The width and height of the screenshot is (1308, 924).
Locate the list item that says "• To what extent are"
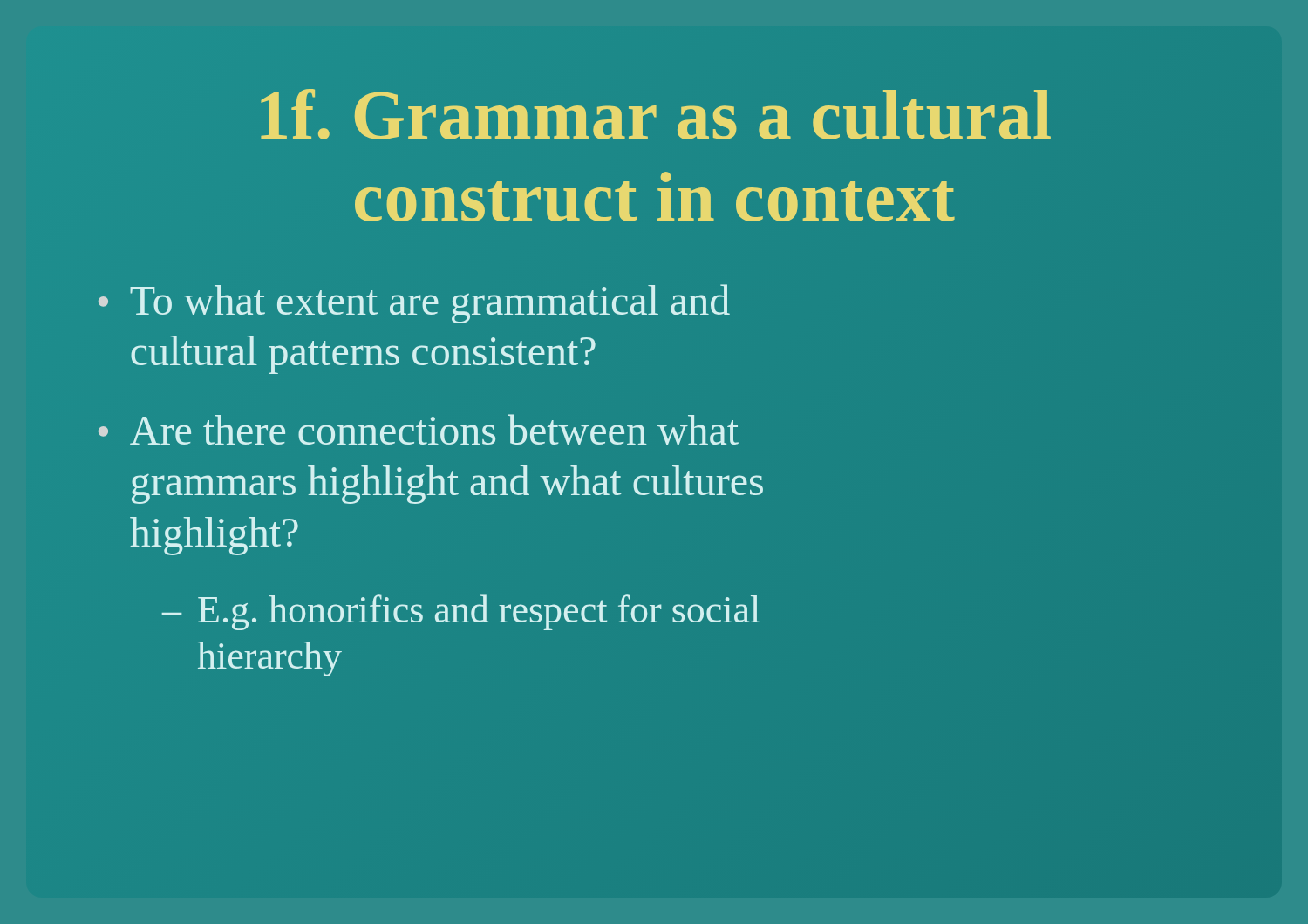pyautogui.click(x=413, y=326)
